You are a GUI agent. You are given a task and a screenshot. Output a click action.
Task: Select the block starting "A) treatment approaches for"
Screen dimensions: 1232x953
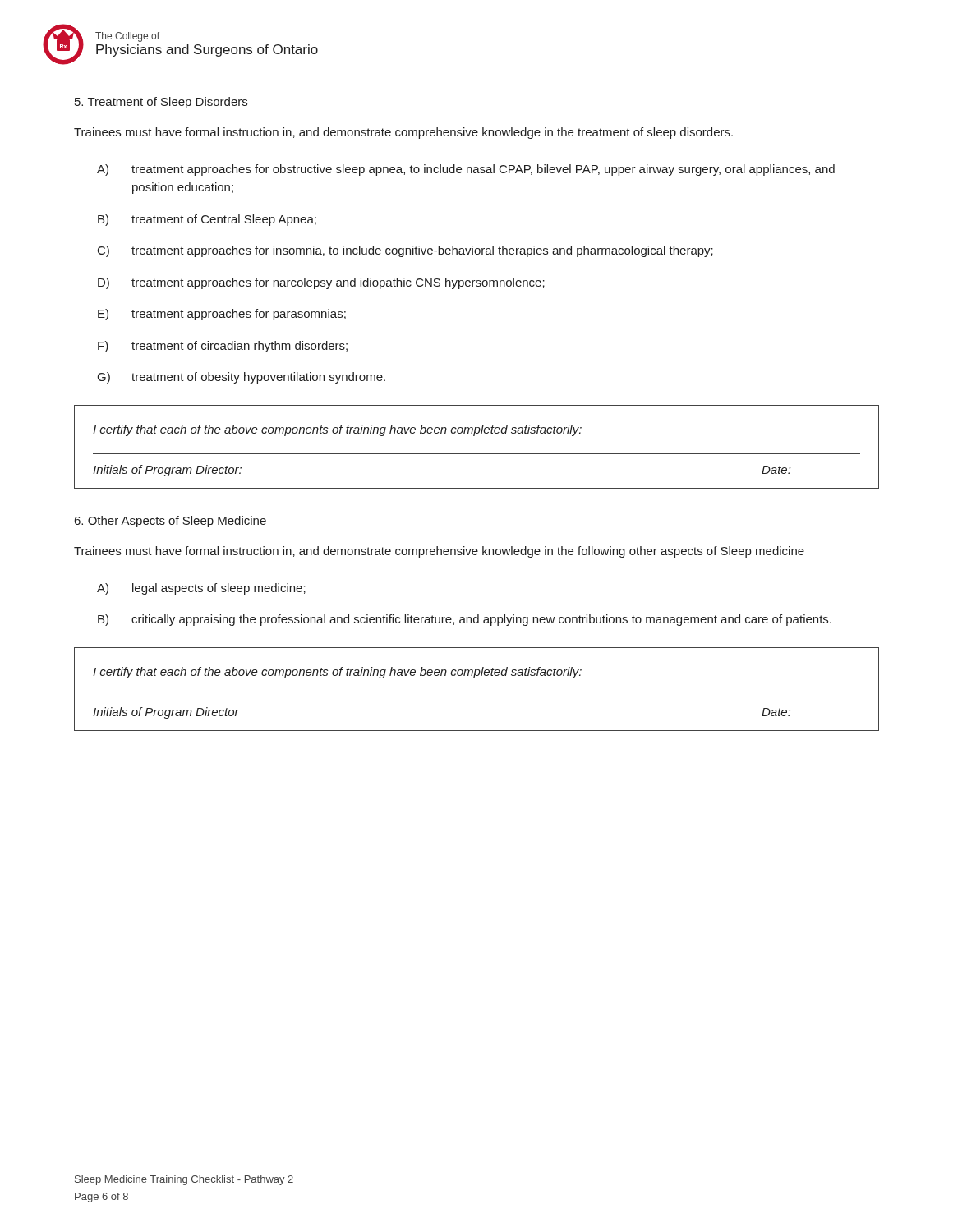point(476,178)
